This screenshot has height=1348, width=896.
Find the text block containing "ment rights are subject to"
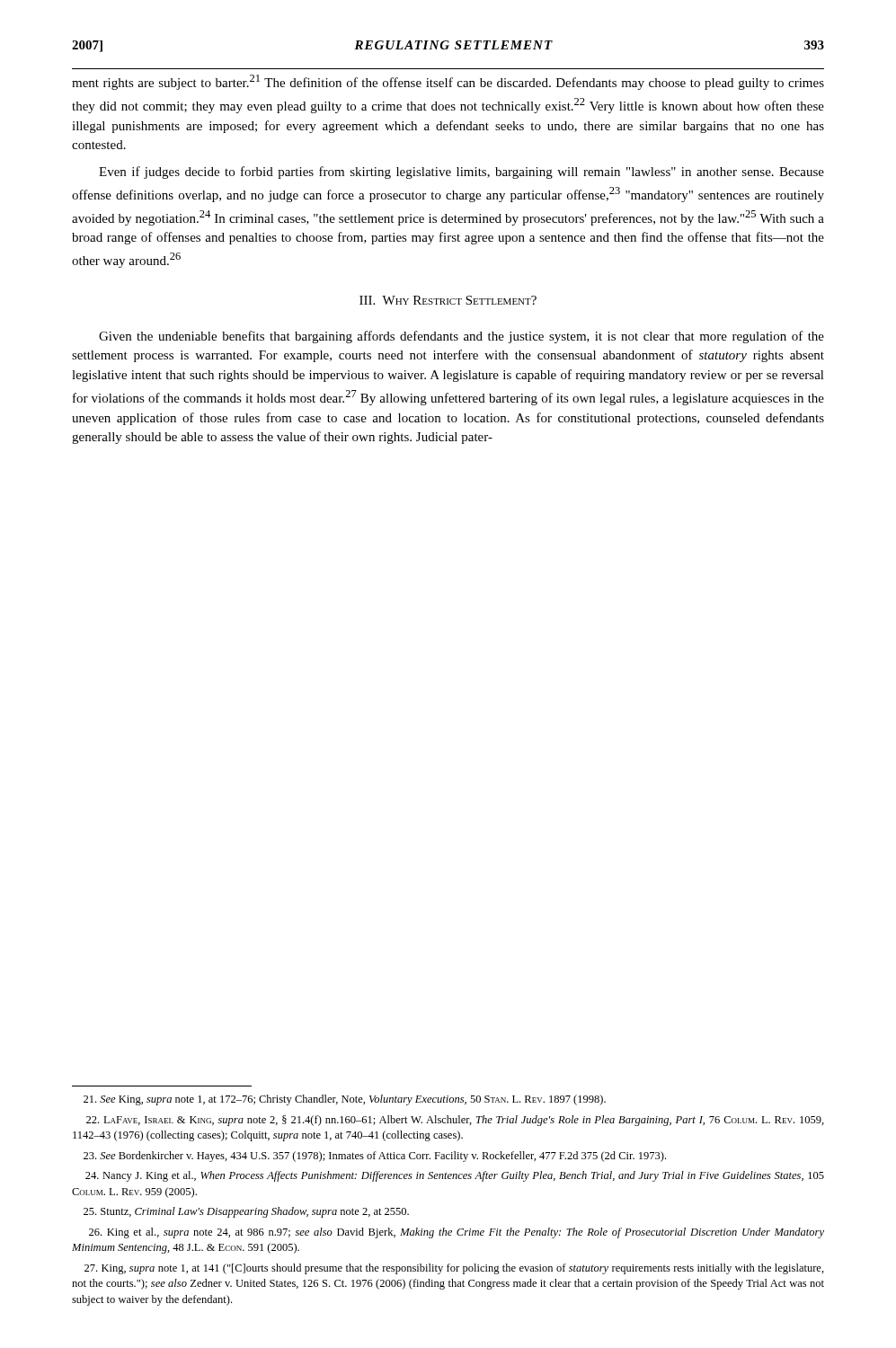pos(448,113)
